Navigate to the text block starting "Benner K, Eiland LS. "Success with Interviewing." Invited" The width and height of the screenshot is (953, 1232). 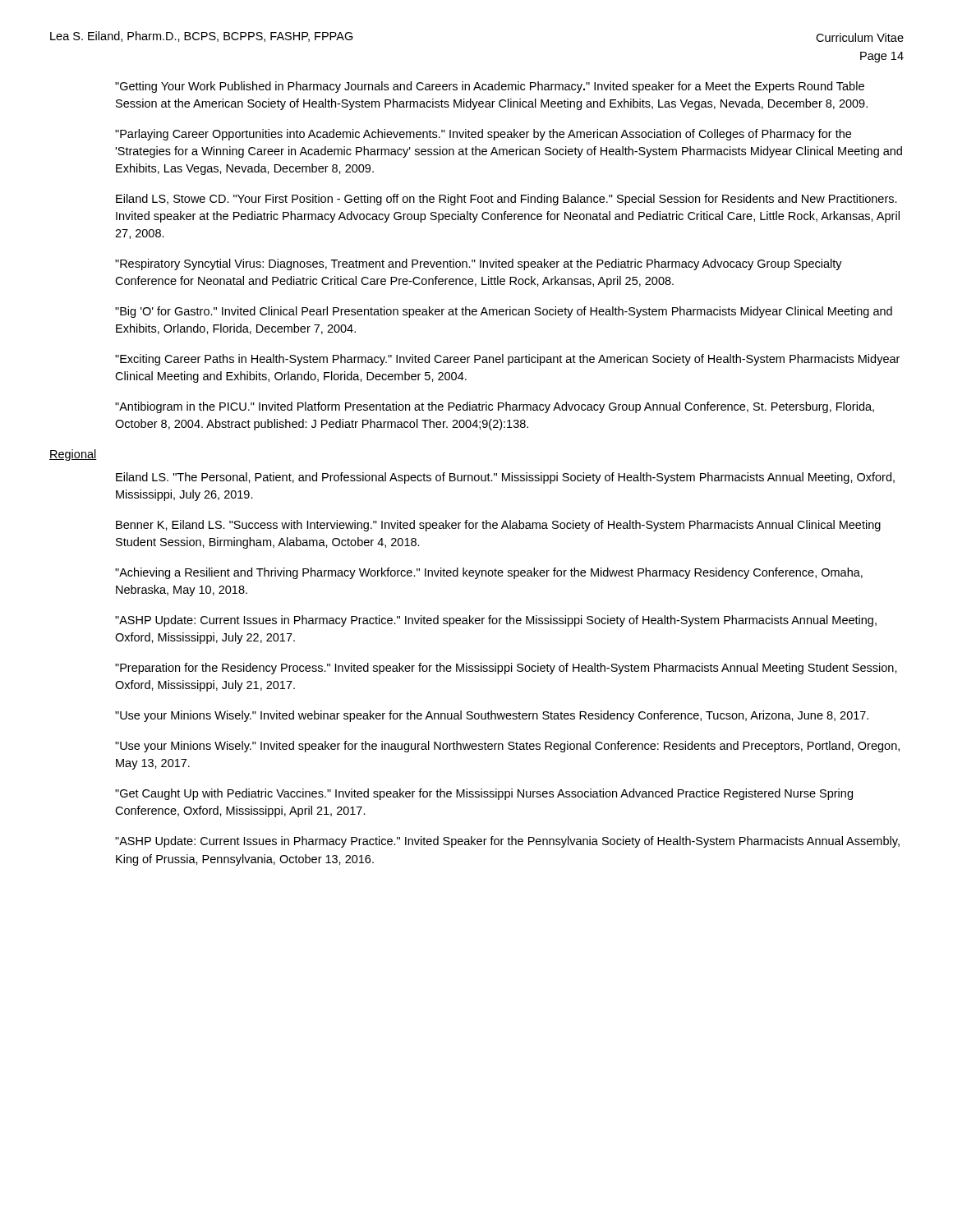(x=498, y=534)
